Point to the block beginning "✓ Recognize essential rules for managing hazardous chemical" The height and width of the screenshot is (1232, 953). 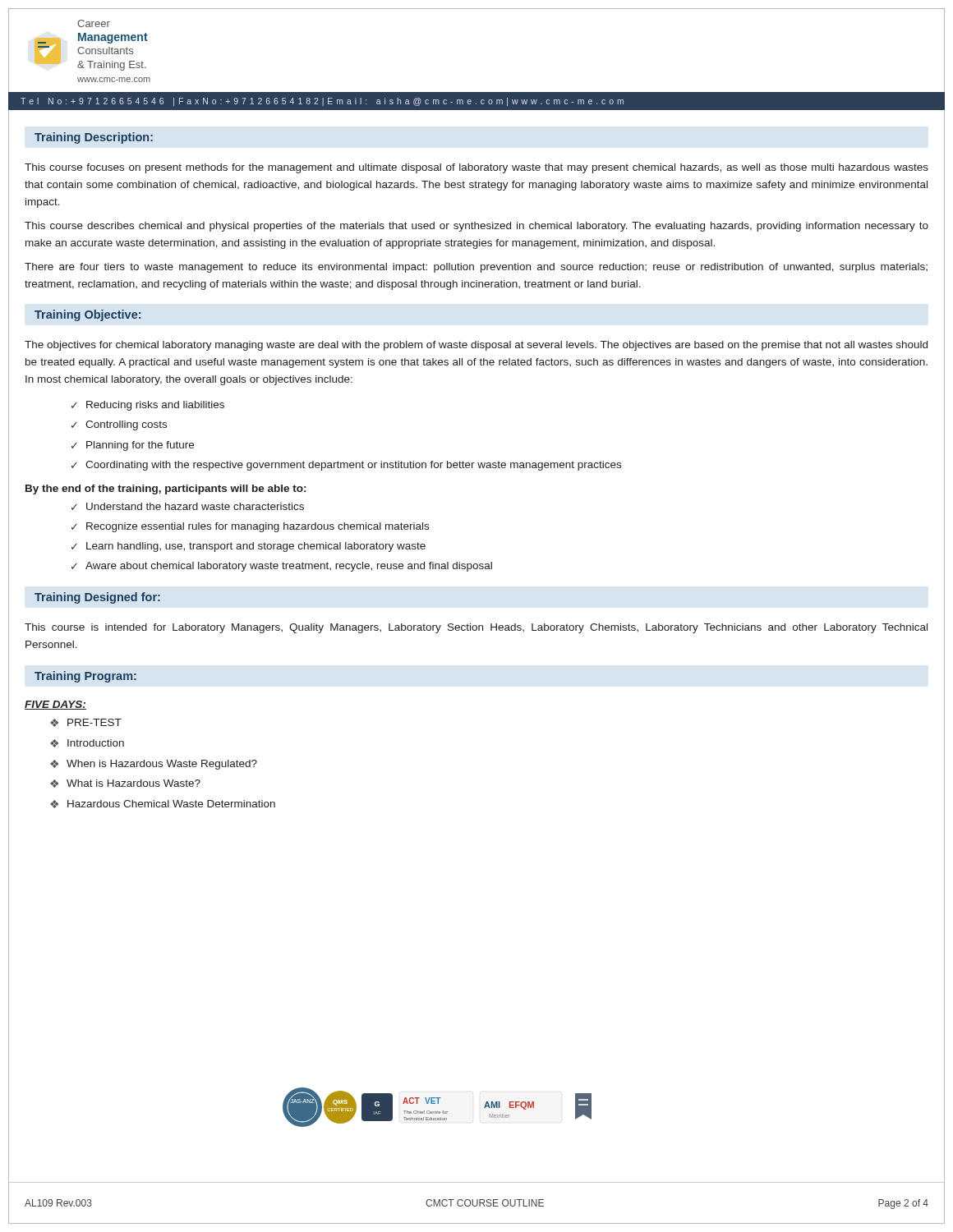coord(250,527)
